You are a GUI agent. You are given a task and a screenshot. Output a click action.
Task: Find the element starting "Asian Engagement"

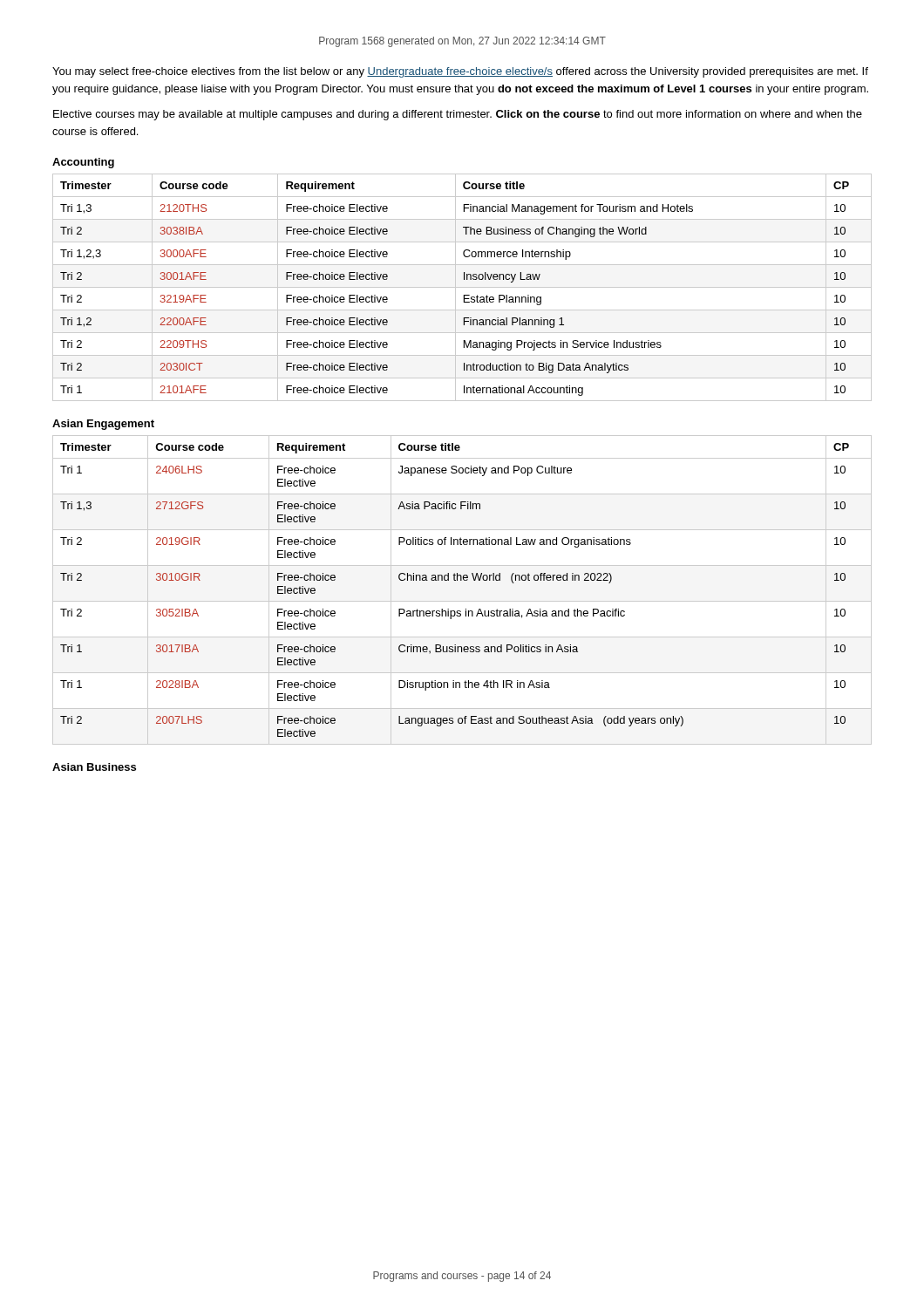coord(103,423)
